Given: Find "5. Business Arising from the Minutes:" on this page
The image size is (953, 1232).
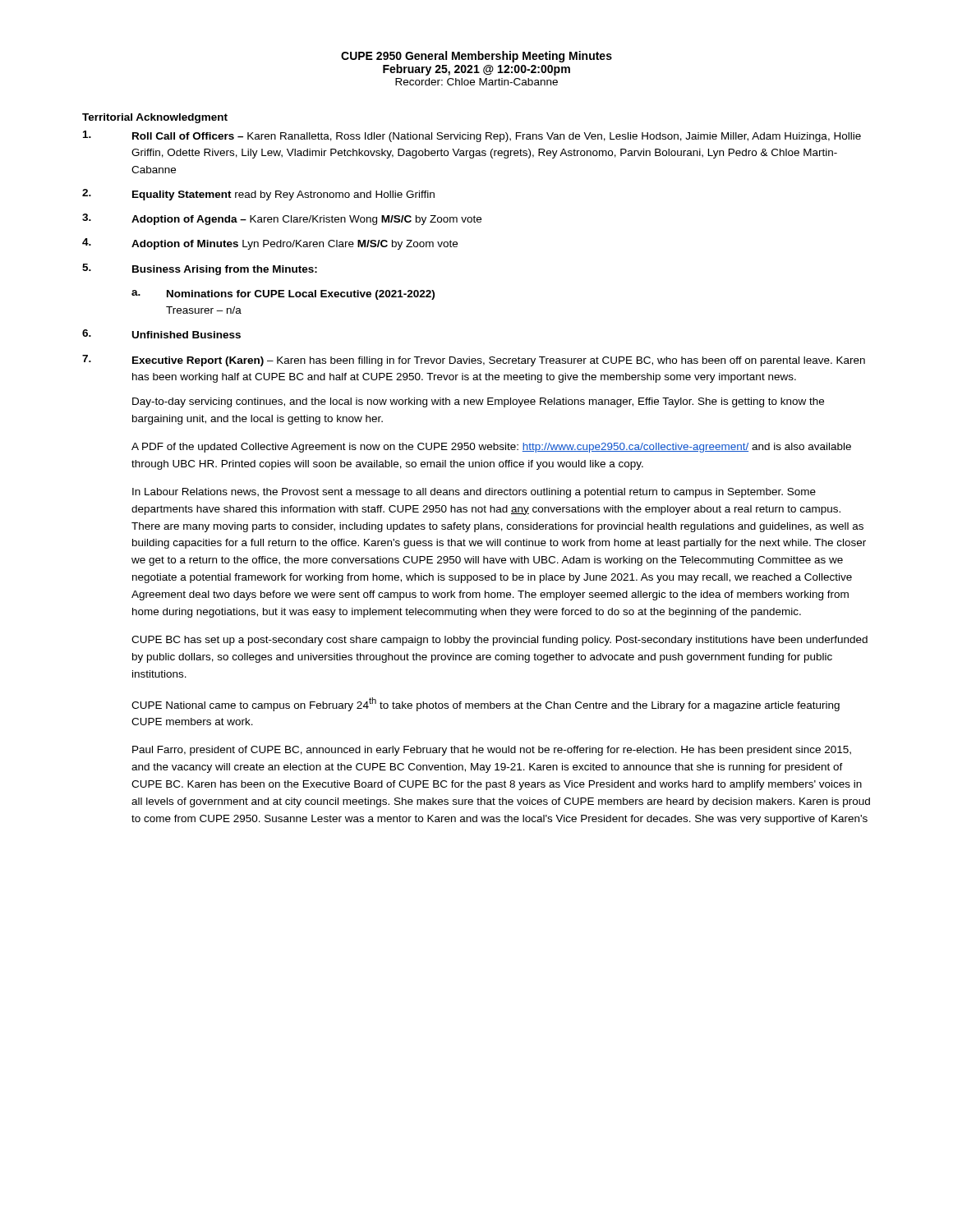Looking at the screenshot, I should [200, 269].
